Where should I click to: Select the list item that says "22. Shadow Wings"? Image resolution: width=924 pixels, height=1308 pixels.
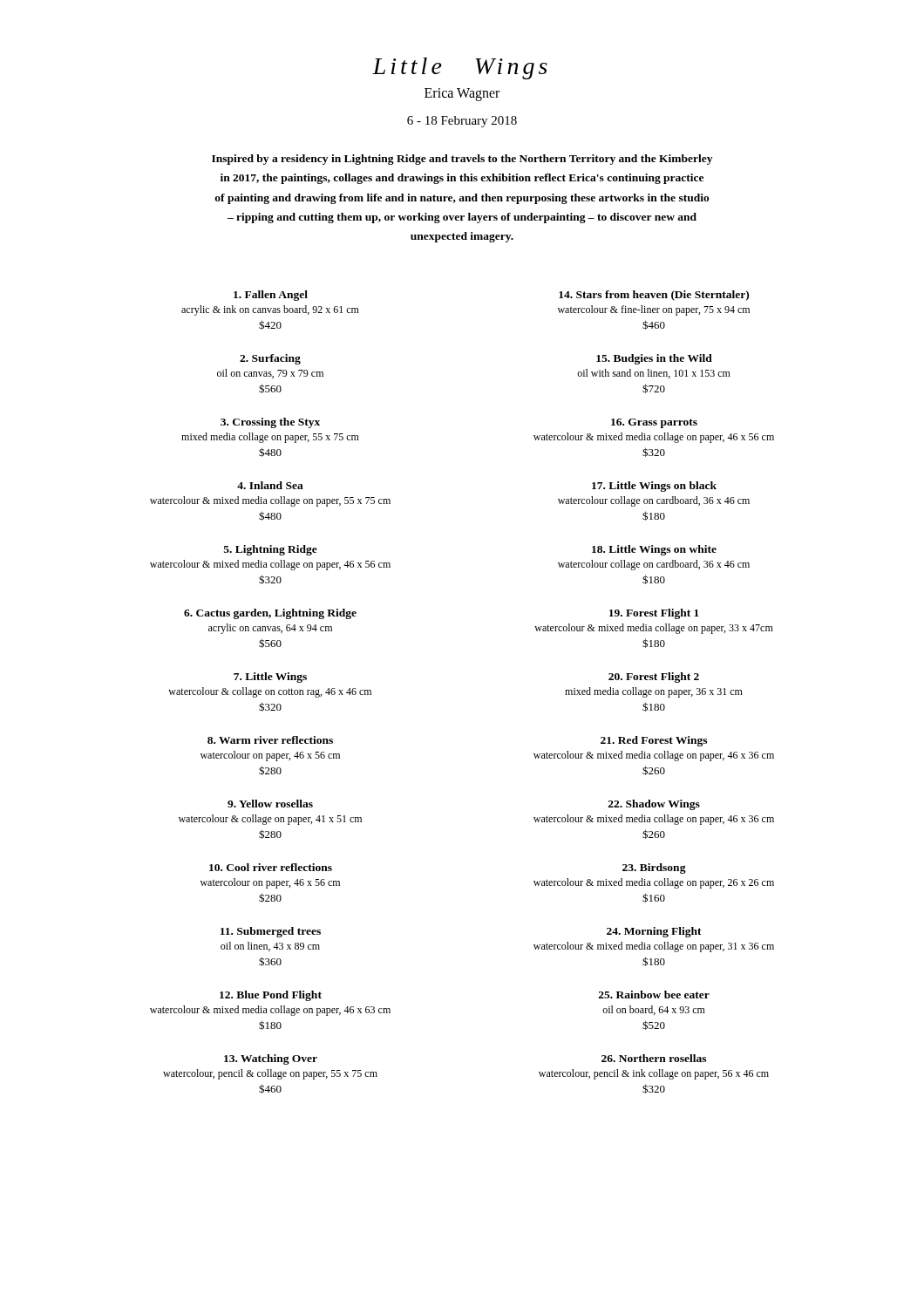(654, 820)
